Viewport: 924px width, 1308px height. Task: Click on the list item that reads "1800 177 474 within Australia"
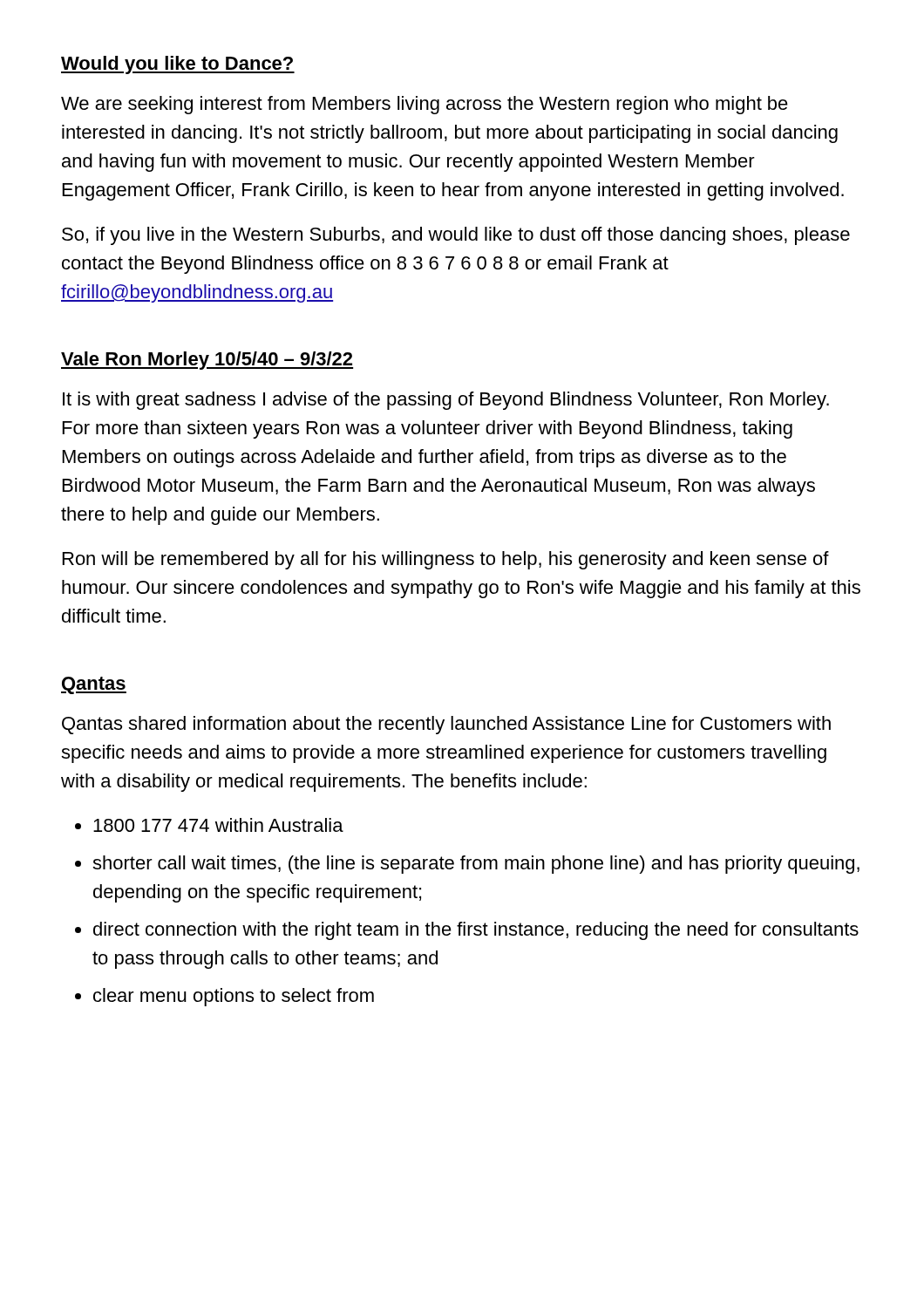click(x=218, y=825)
